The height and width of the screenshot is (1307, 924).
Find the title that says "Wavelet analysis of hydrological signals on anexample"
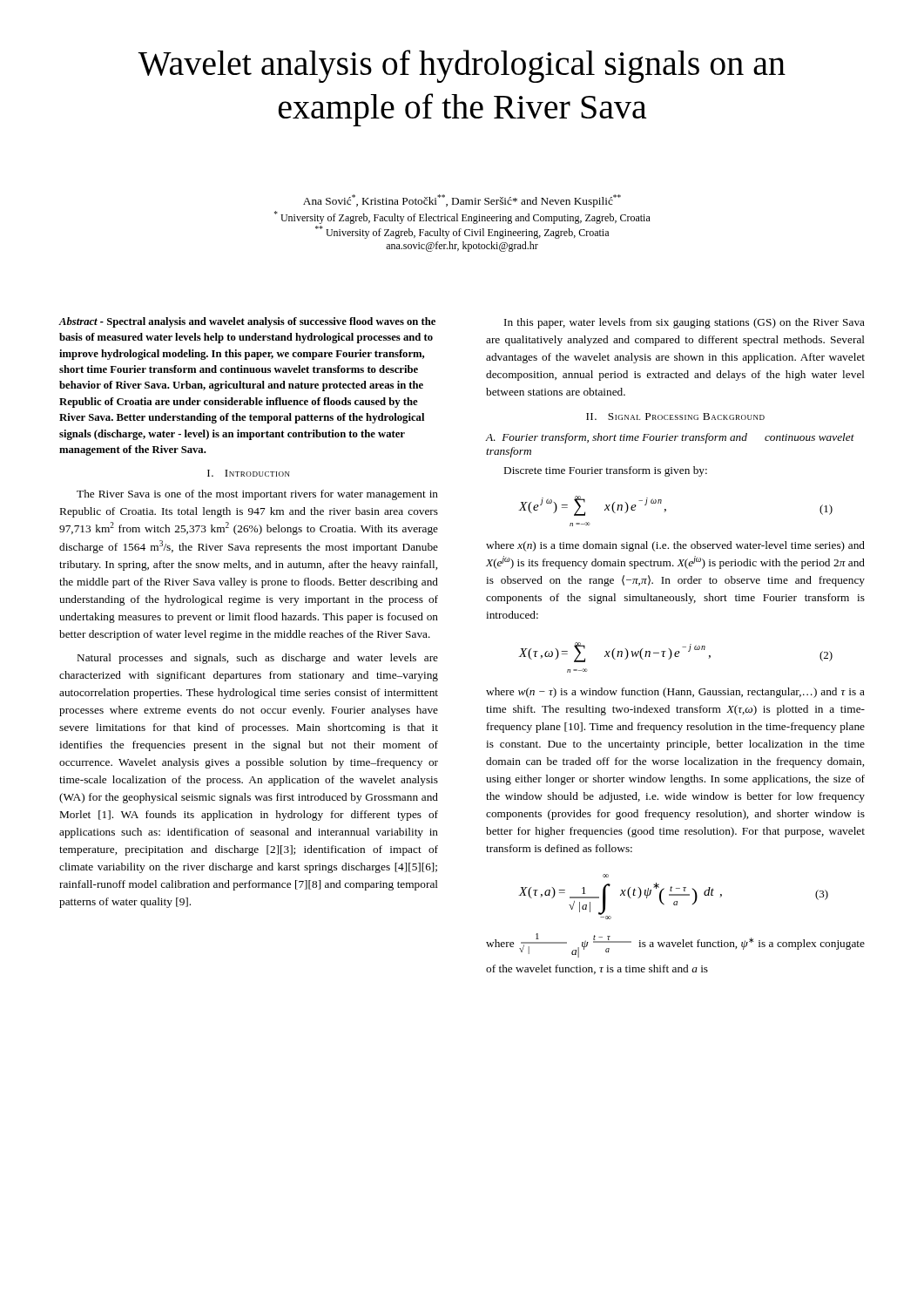[462, 85]
